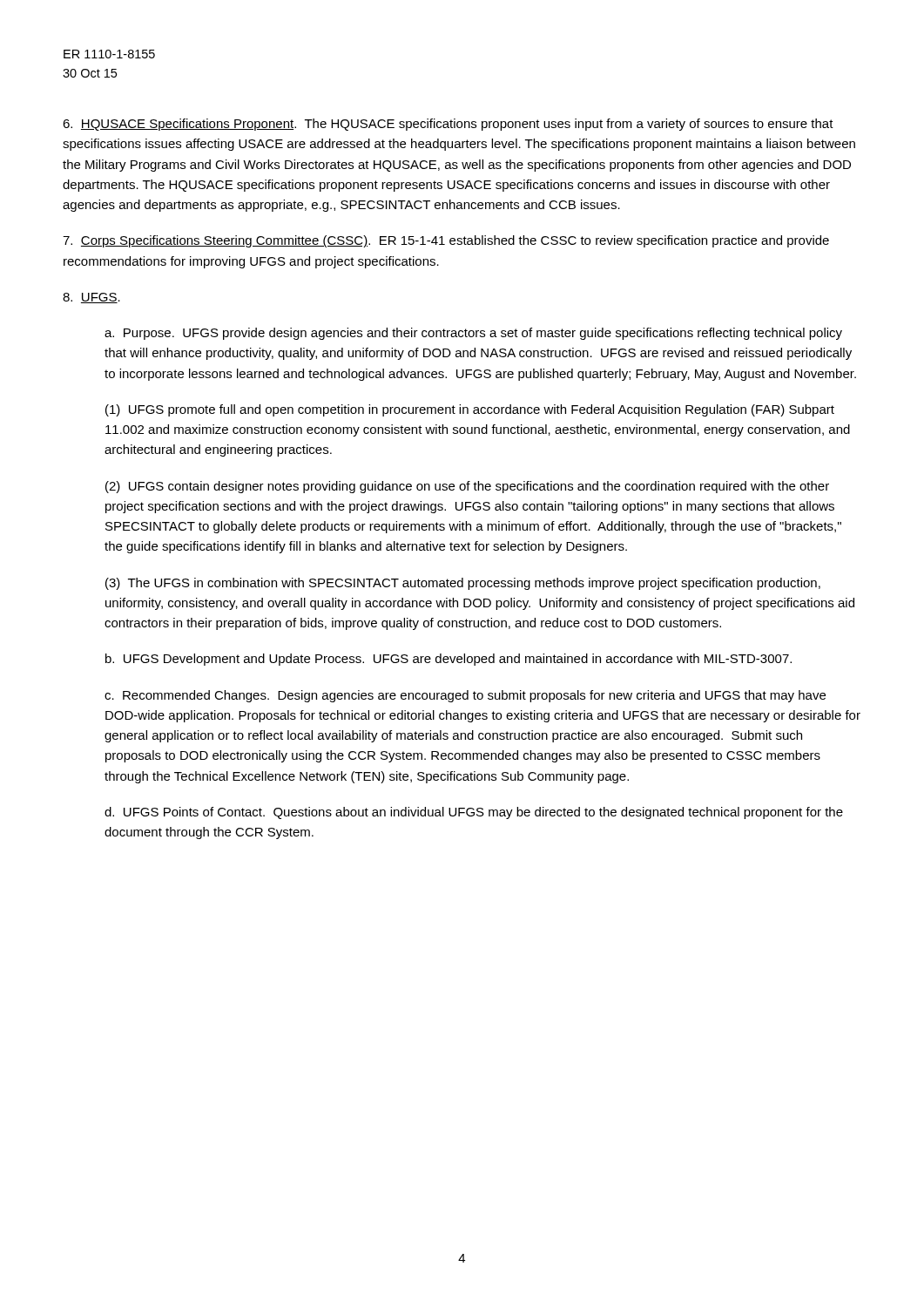
Task: Where is the passage that starts "(3) The UFGS in combination with"?
Action: pyautogui.click(x=480, y=602)
